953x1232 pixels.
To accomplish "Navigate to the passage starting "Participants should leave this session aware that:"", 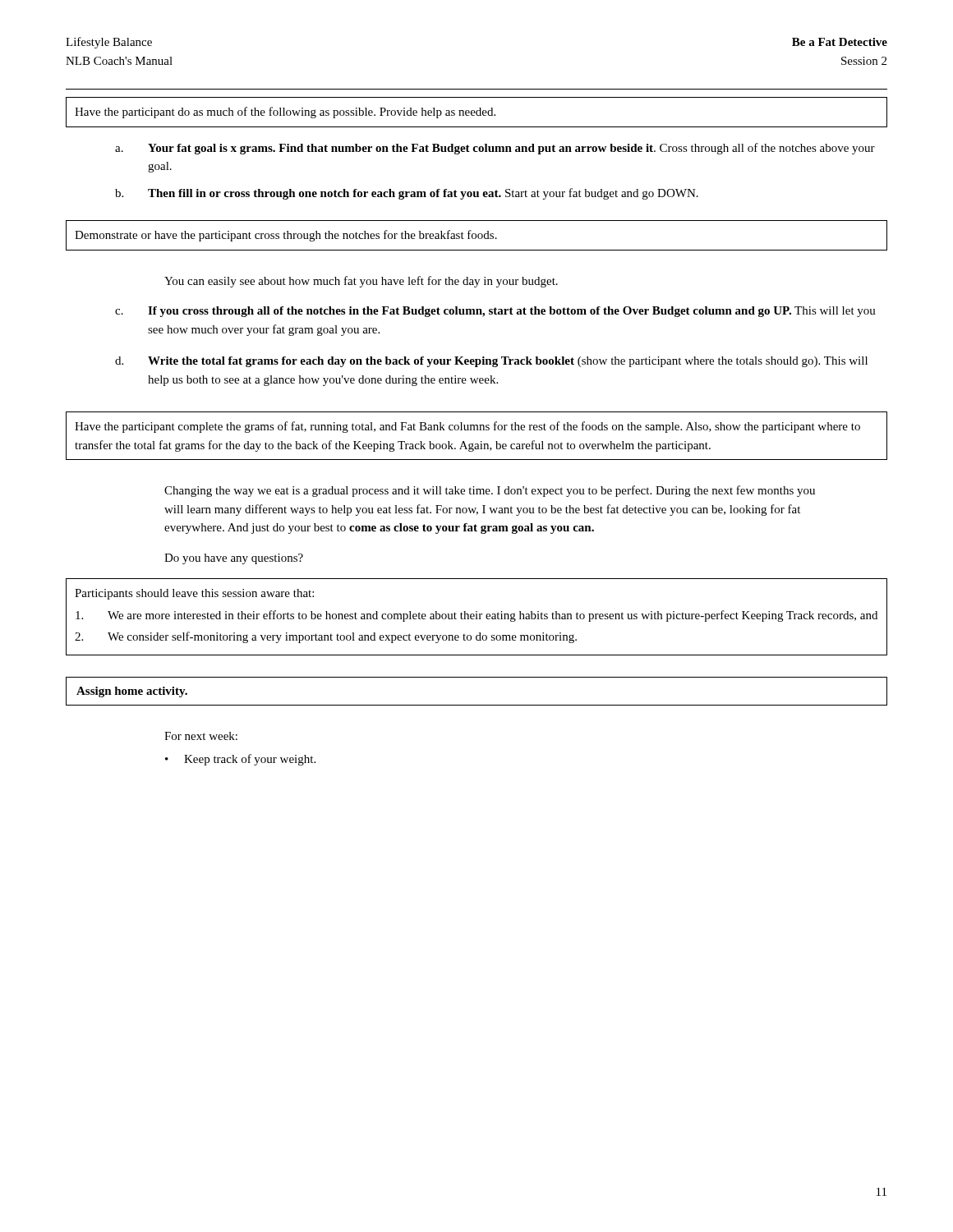I will pos(476,615).
